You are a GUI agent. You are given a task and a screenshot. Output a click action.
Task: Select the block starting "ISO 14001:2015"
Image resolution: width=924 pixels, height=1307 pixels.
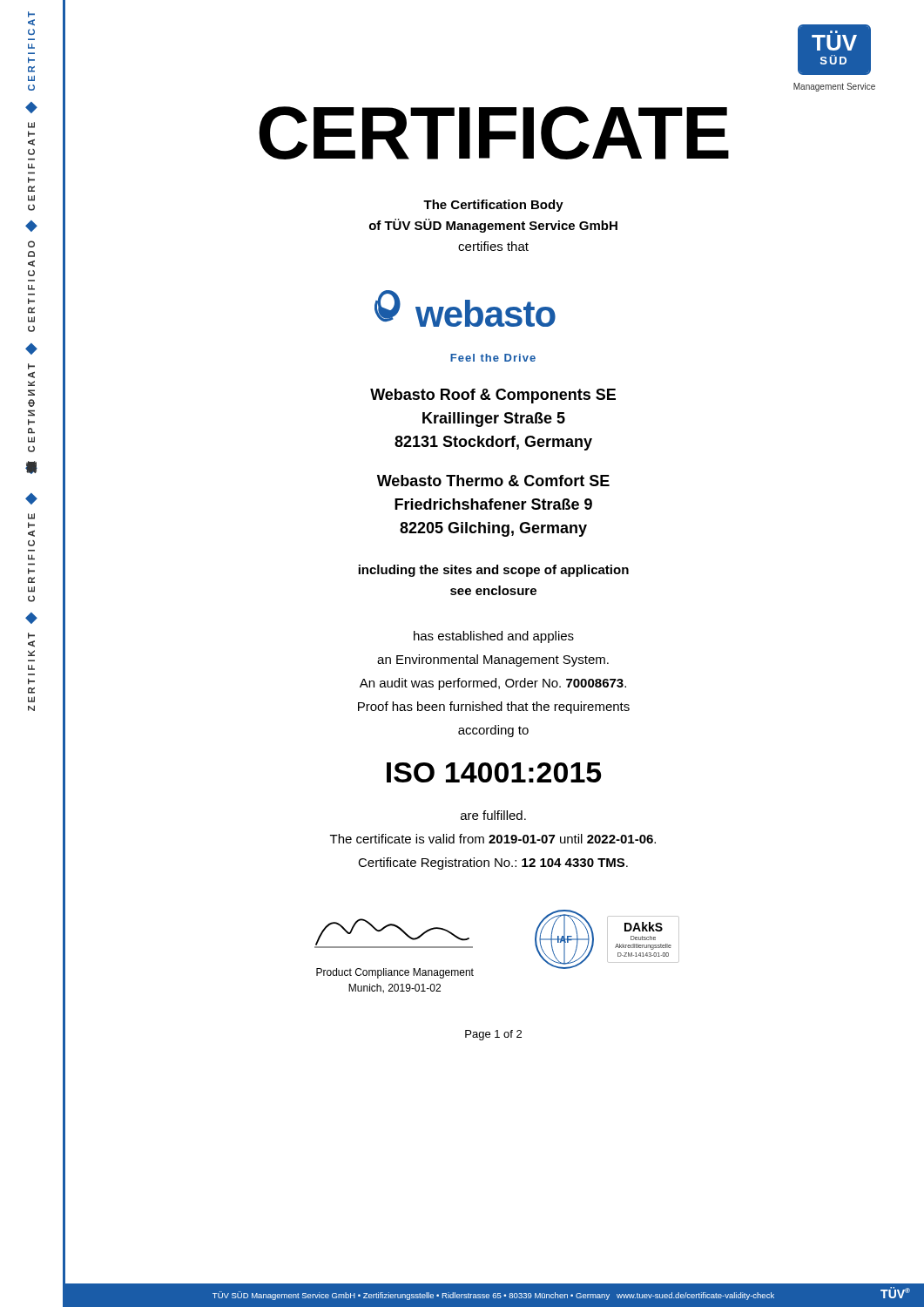tap(493, 772)
